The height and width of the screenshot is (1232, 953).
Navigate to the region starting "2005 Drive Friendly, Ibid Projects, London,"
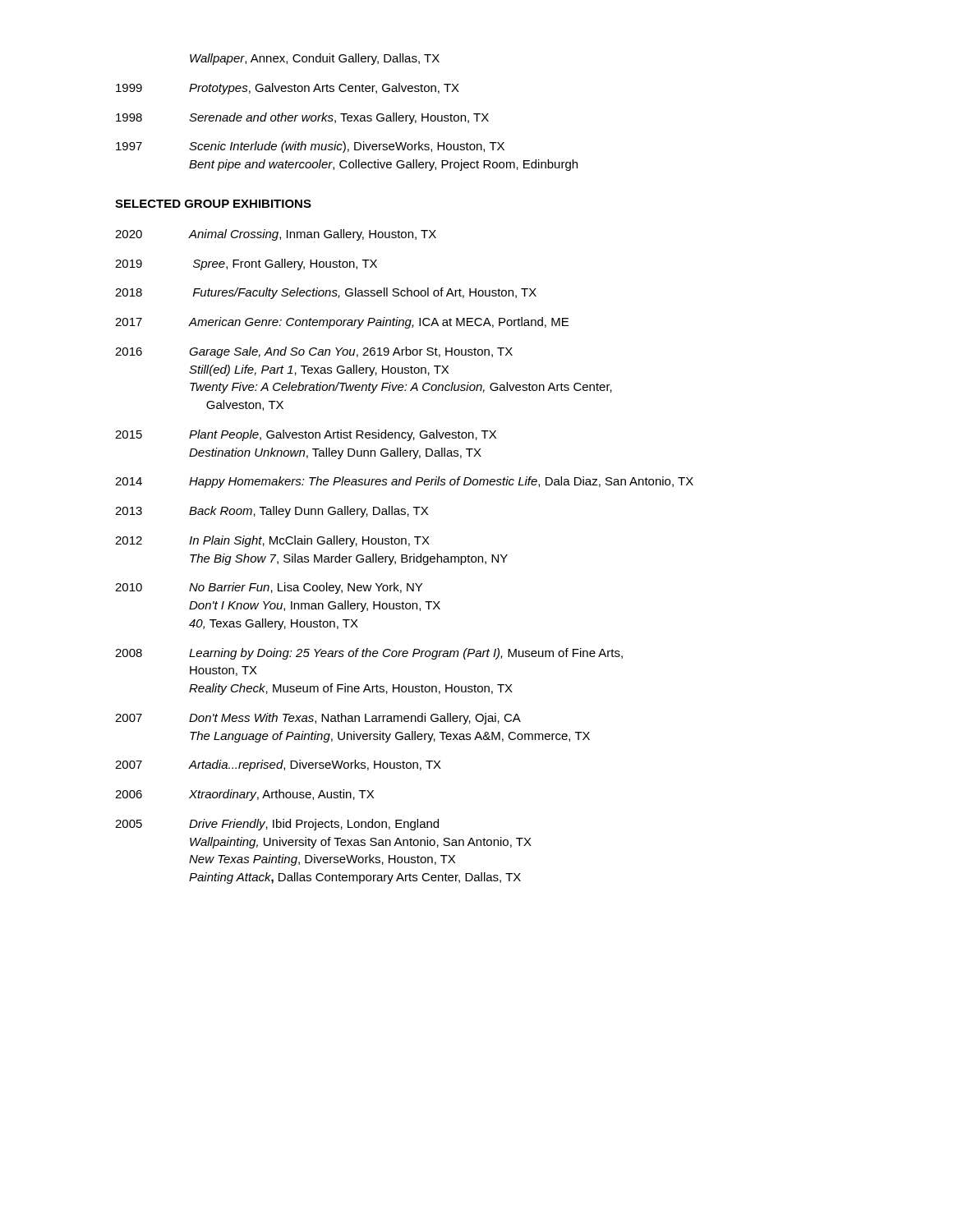click(476, 850)
